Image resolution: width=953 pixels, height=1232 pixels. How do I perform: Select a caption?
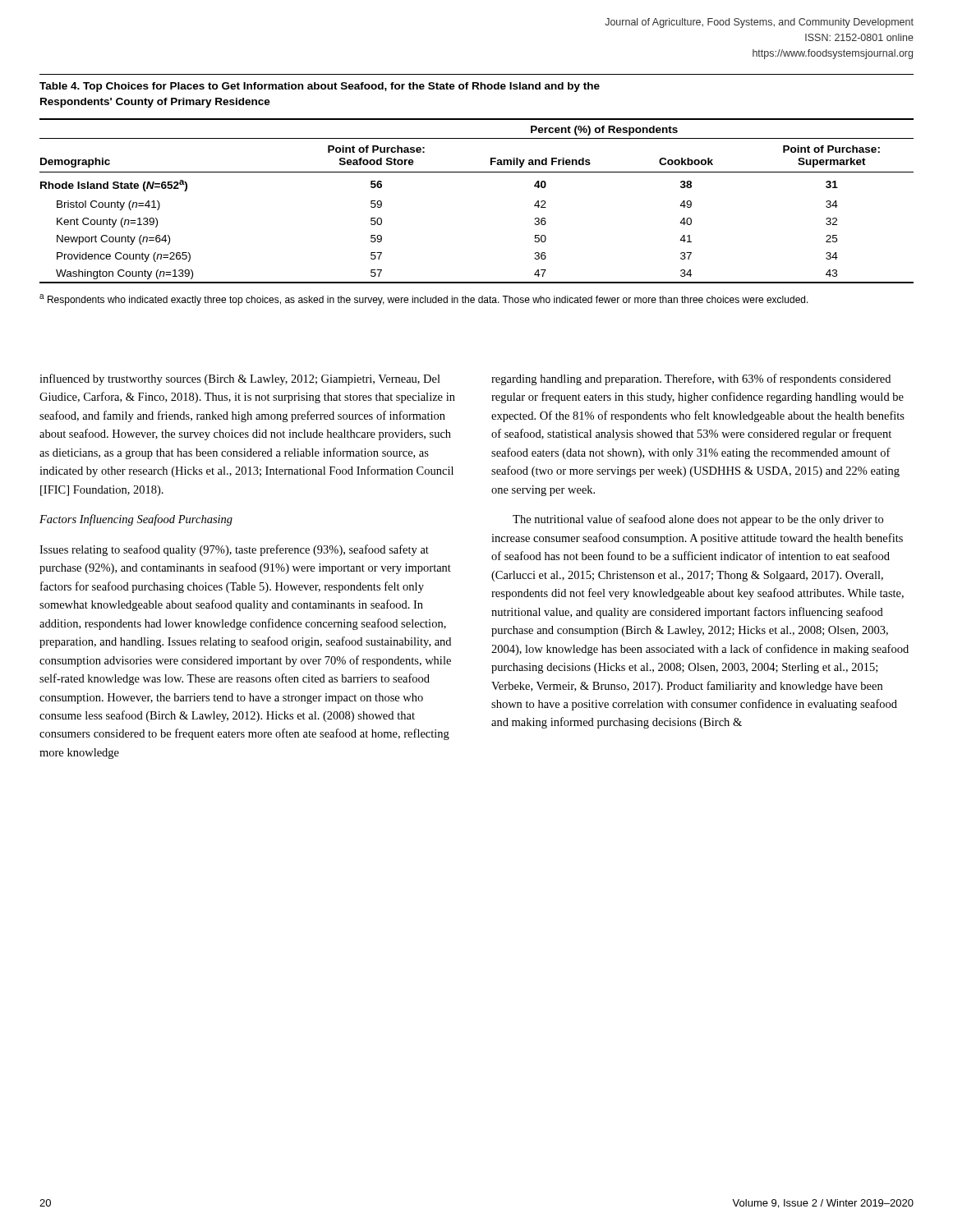(320, 94)
